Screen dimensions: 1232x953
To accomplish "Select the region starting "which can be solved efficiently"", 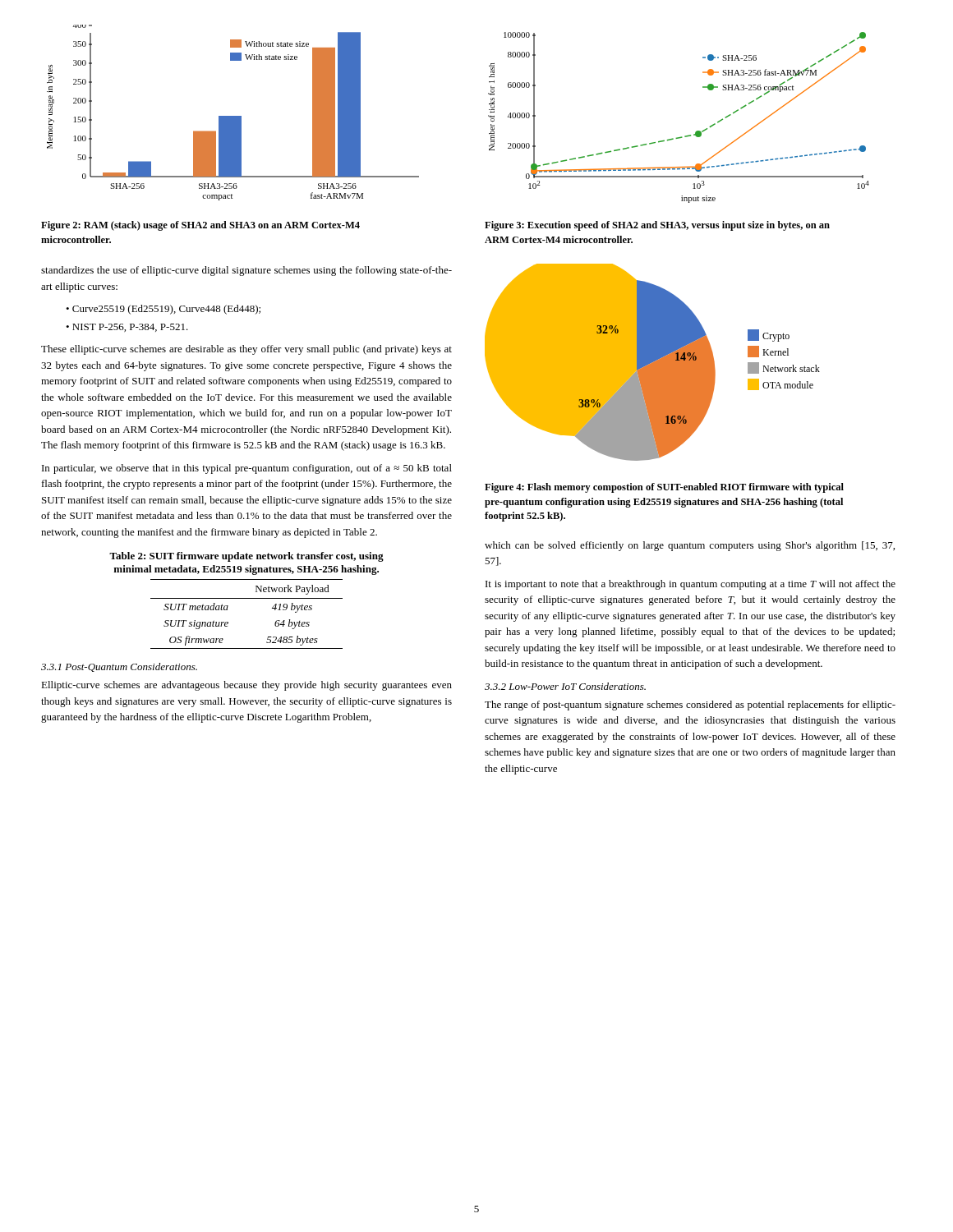I will pyautogui.click(x=690, y=553).
